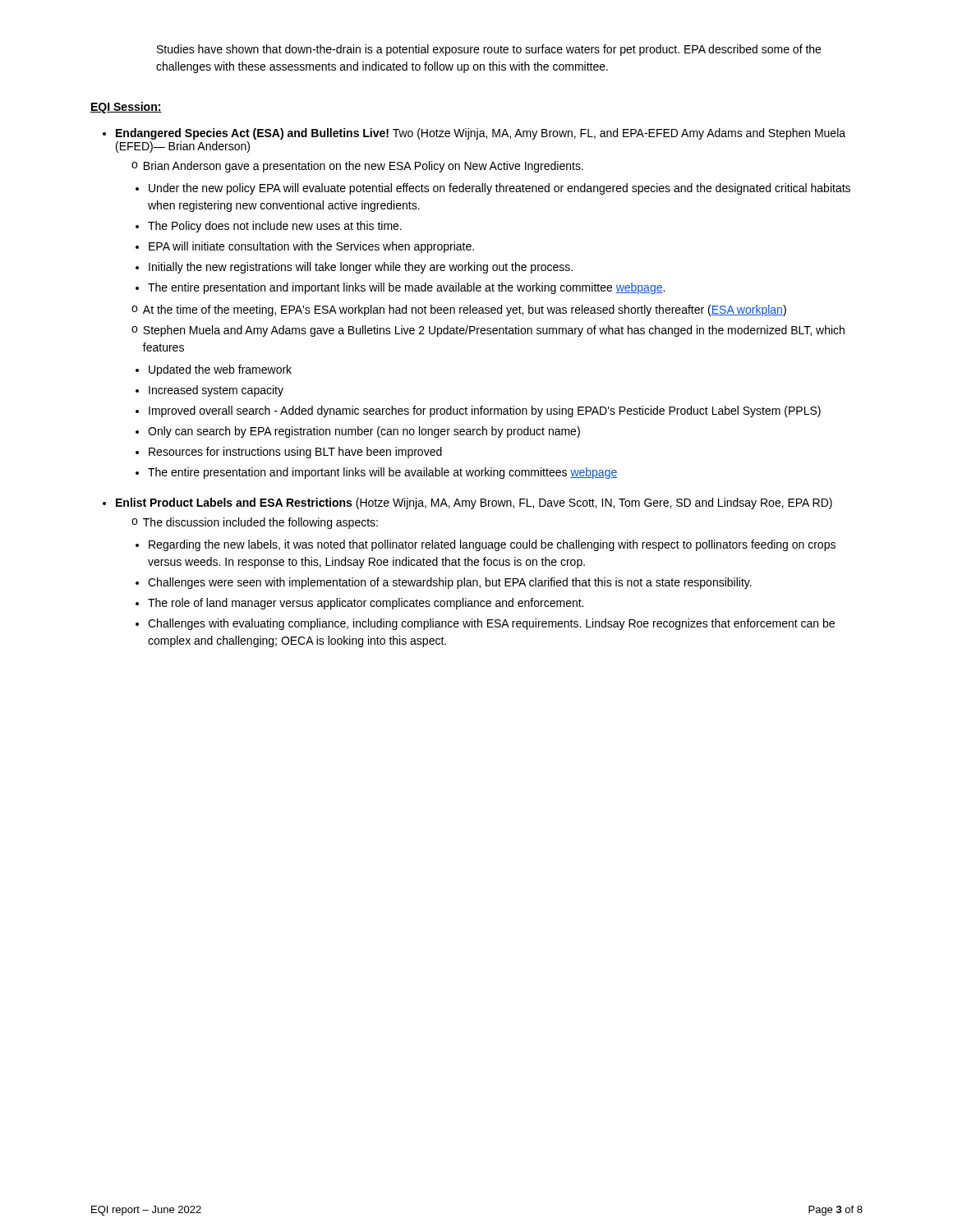Find the block starting "Initially the new registrations"
953x1232 pixels.
pyautogui.click(x=361, y=267)
